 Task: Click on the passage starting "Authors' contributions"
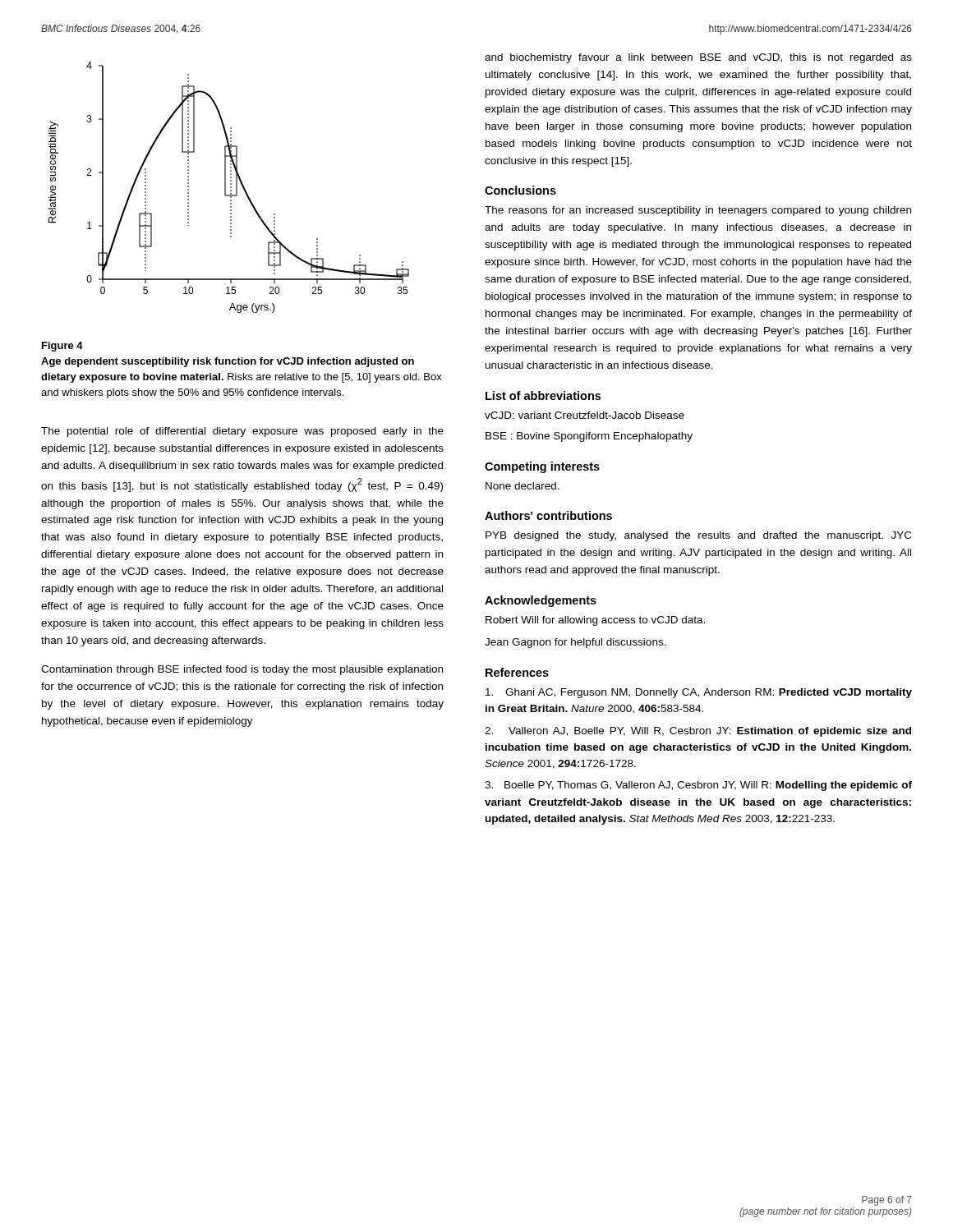coord(549,516)
